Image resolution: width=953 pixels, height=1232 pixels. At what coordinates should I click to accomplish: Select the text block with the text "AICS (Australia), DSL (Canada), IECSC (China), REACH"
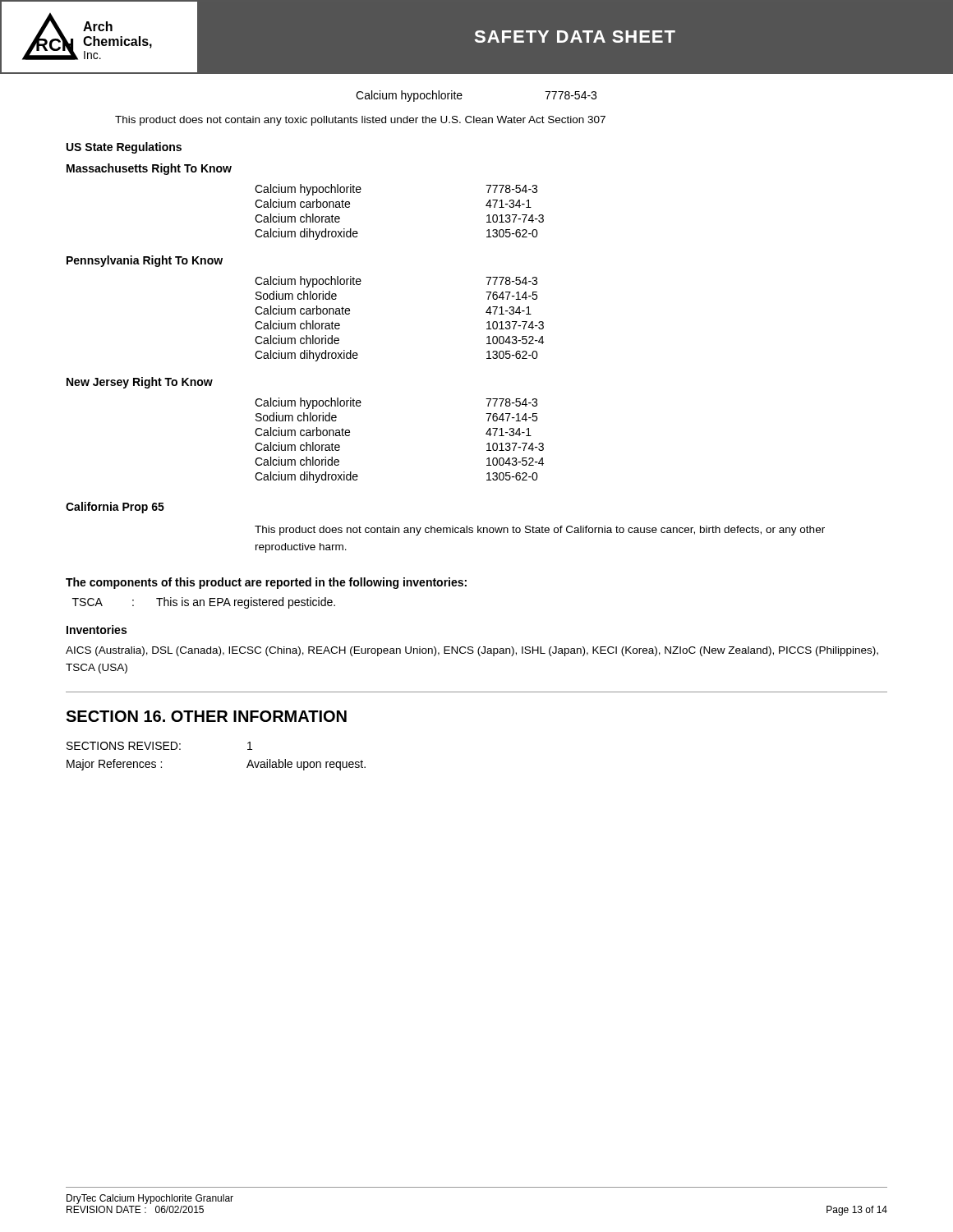click(x=472, y=659)
